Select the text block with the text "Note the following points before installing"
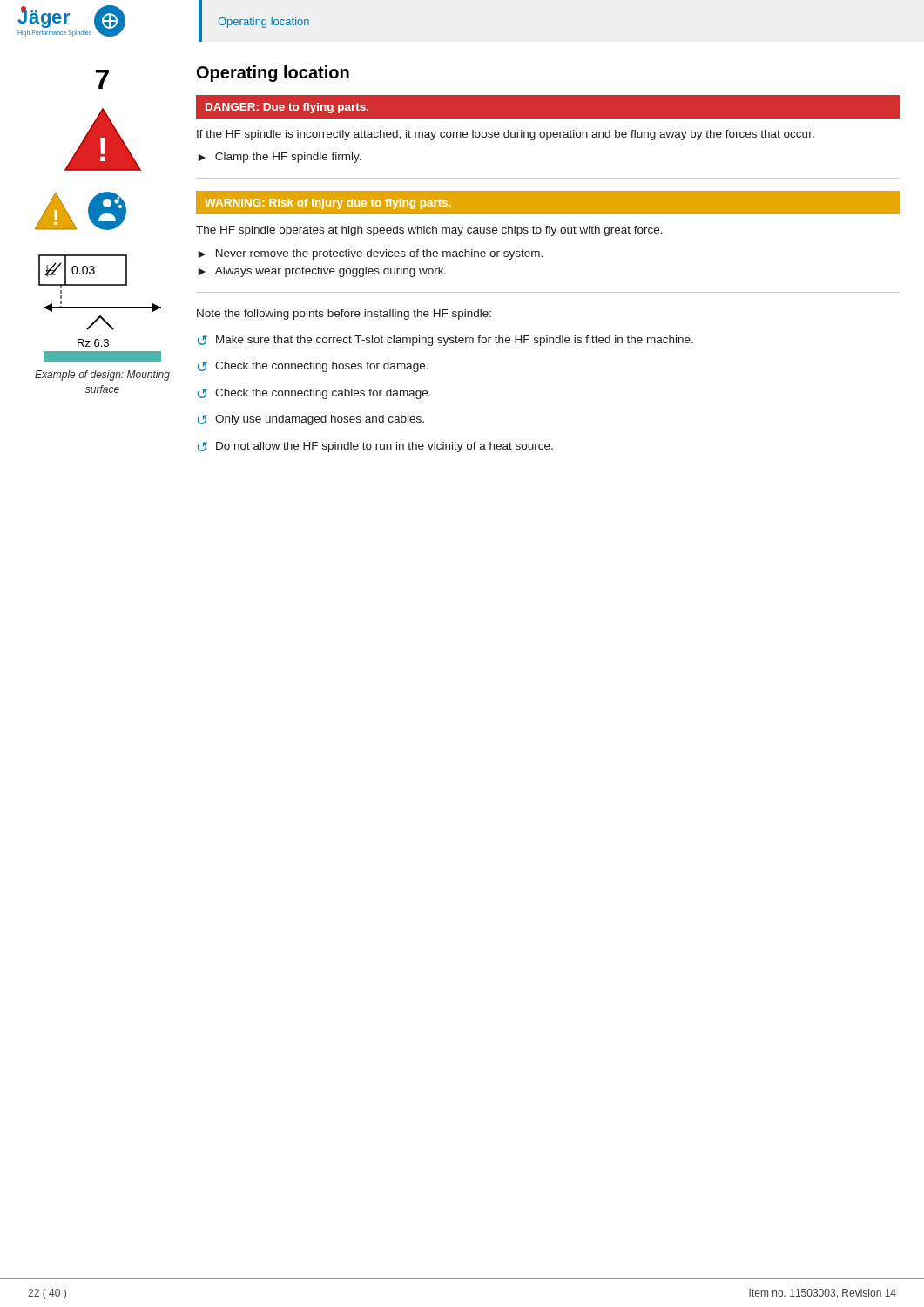This screenshot has height=1307, width=924. point(344,313)
